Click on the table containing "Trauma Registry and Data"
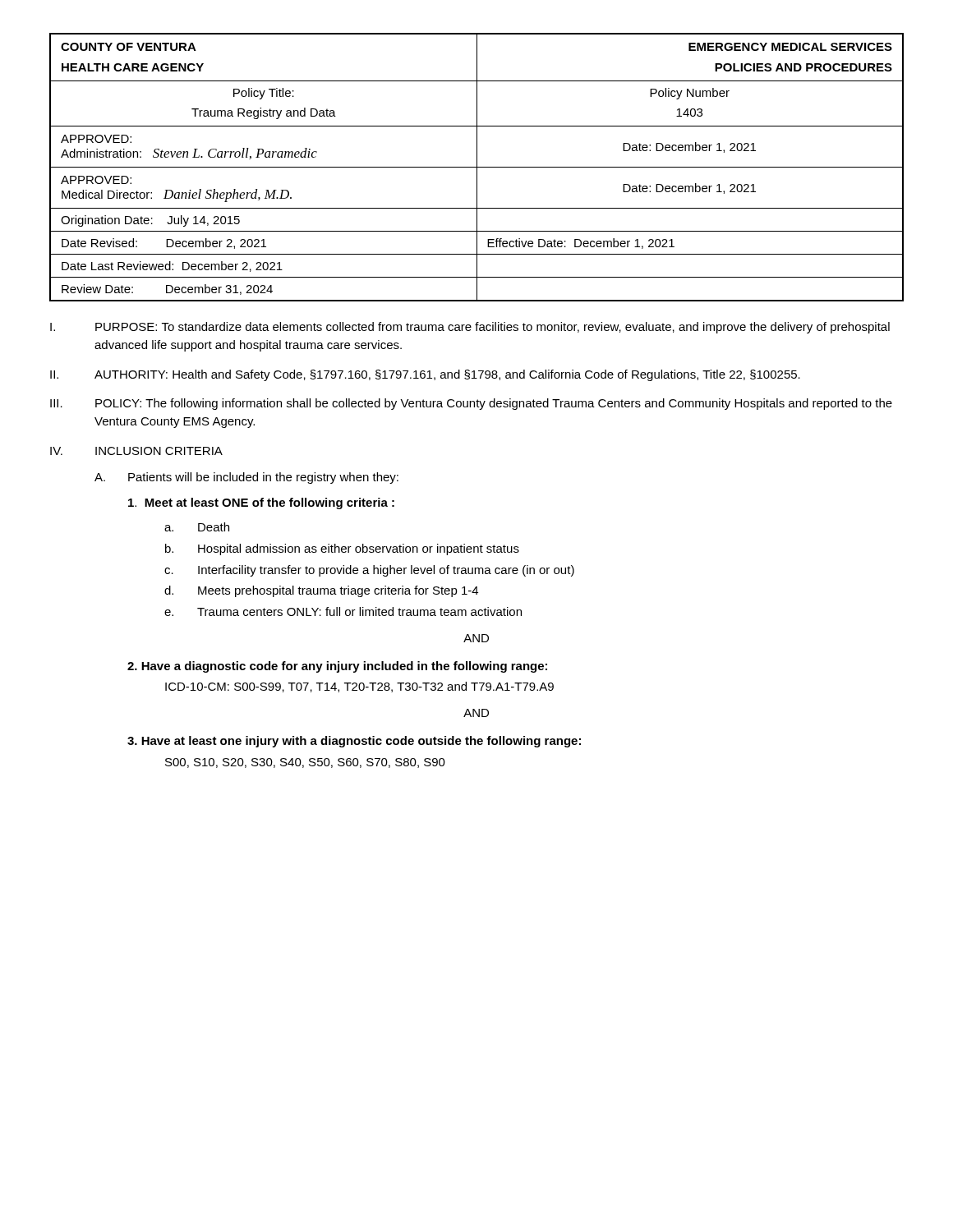 point(476,167)
